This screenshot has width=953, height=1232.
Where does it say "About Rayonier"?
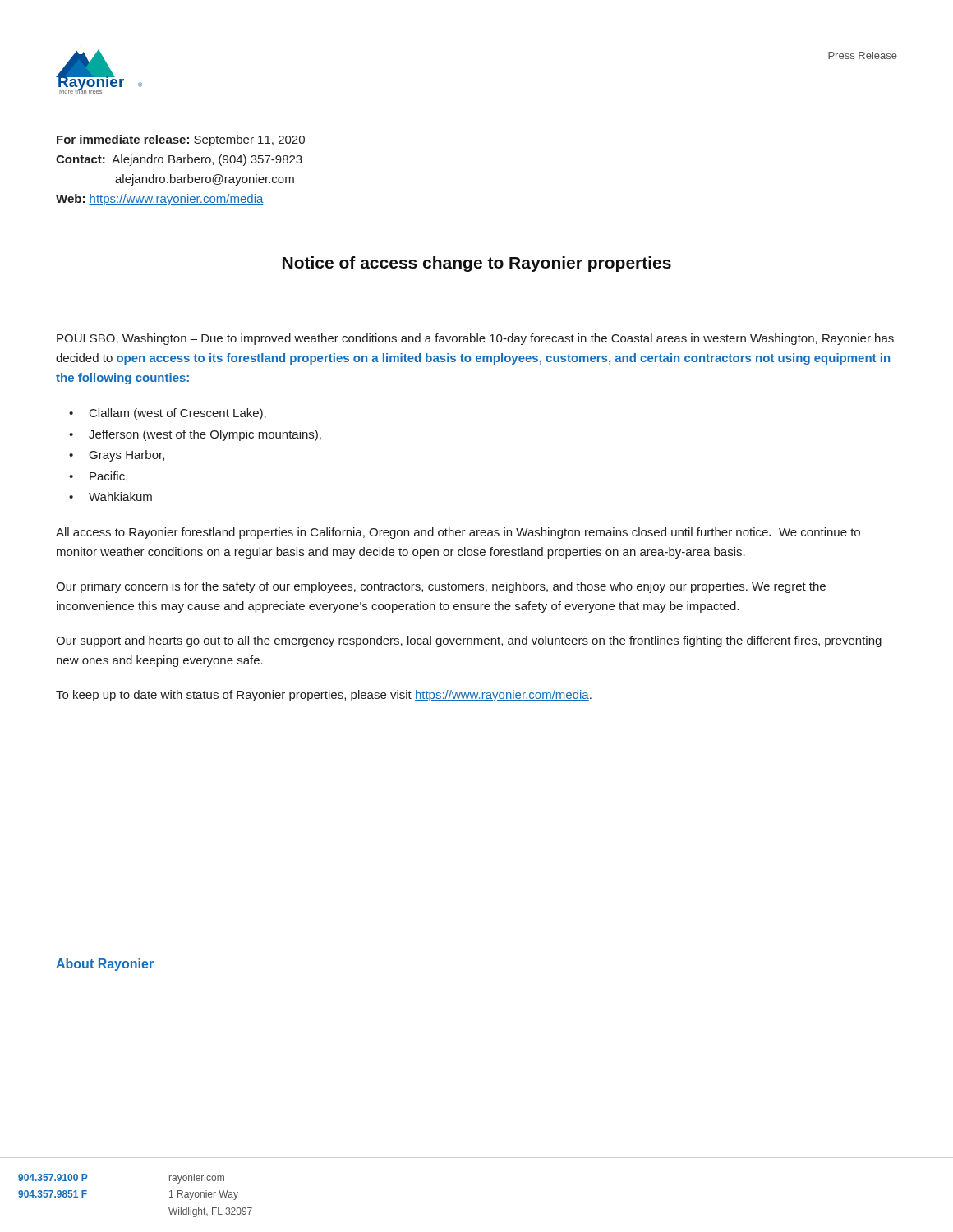click(x=105, y=964)
